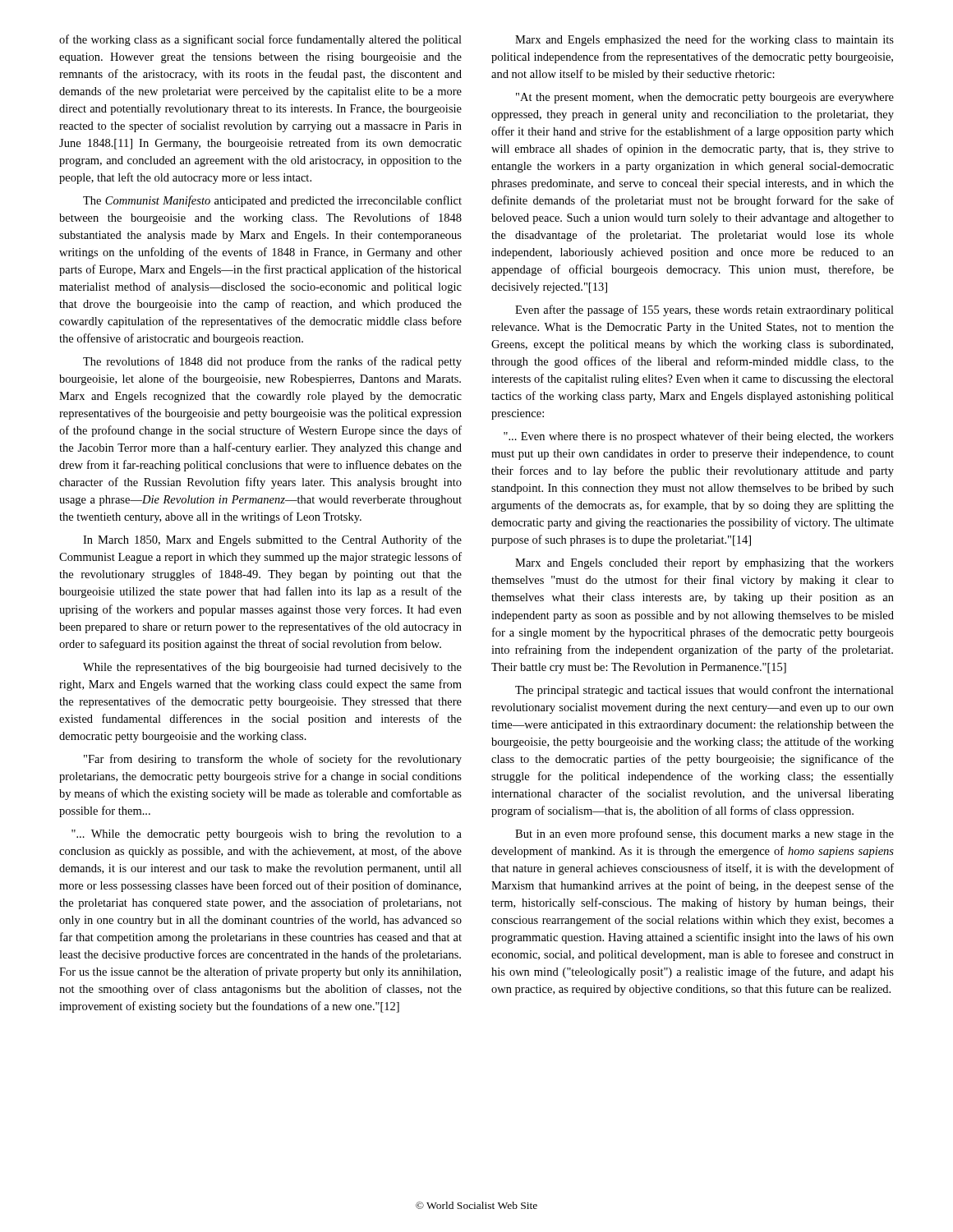Locate the block of text that opens with ""... While the democratic petty"
The image size is (953, 1232).
click(x=260, y=920)
